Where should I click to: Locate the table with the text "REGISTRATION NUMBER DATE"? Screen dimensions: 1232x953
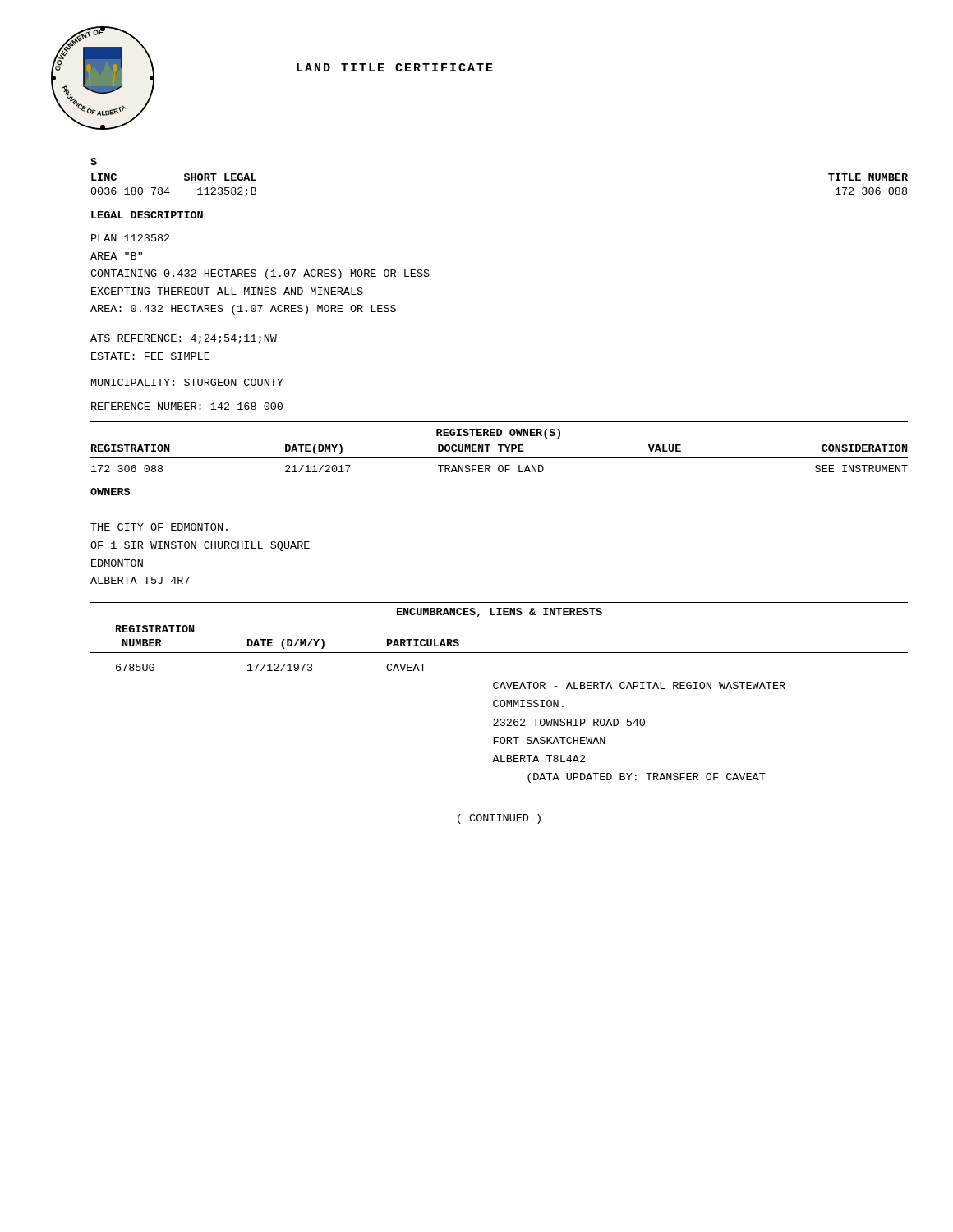[x=499, y=705]
